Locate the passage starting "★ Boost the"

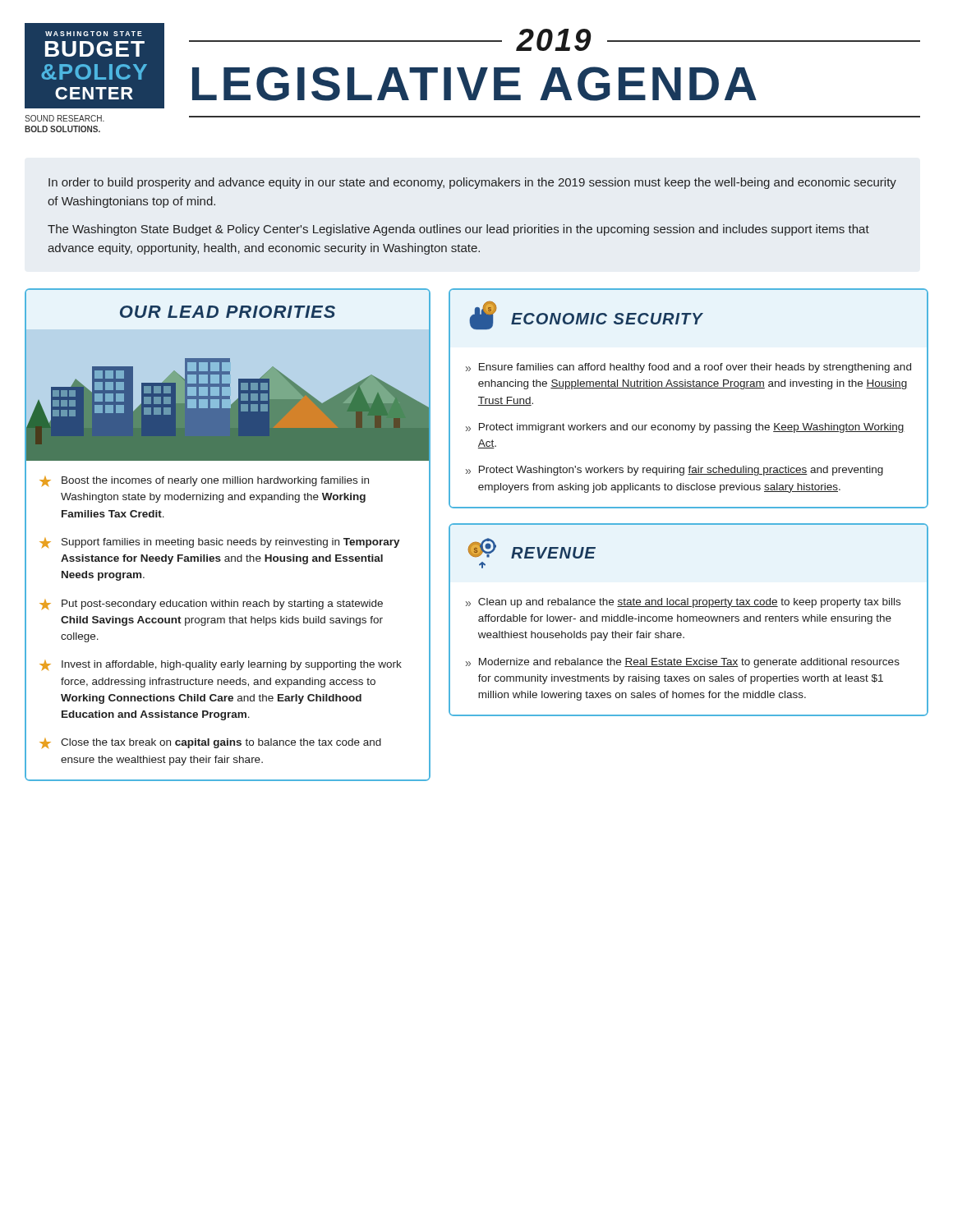pyautogui.click(x=225, y=497)
